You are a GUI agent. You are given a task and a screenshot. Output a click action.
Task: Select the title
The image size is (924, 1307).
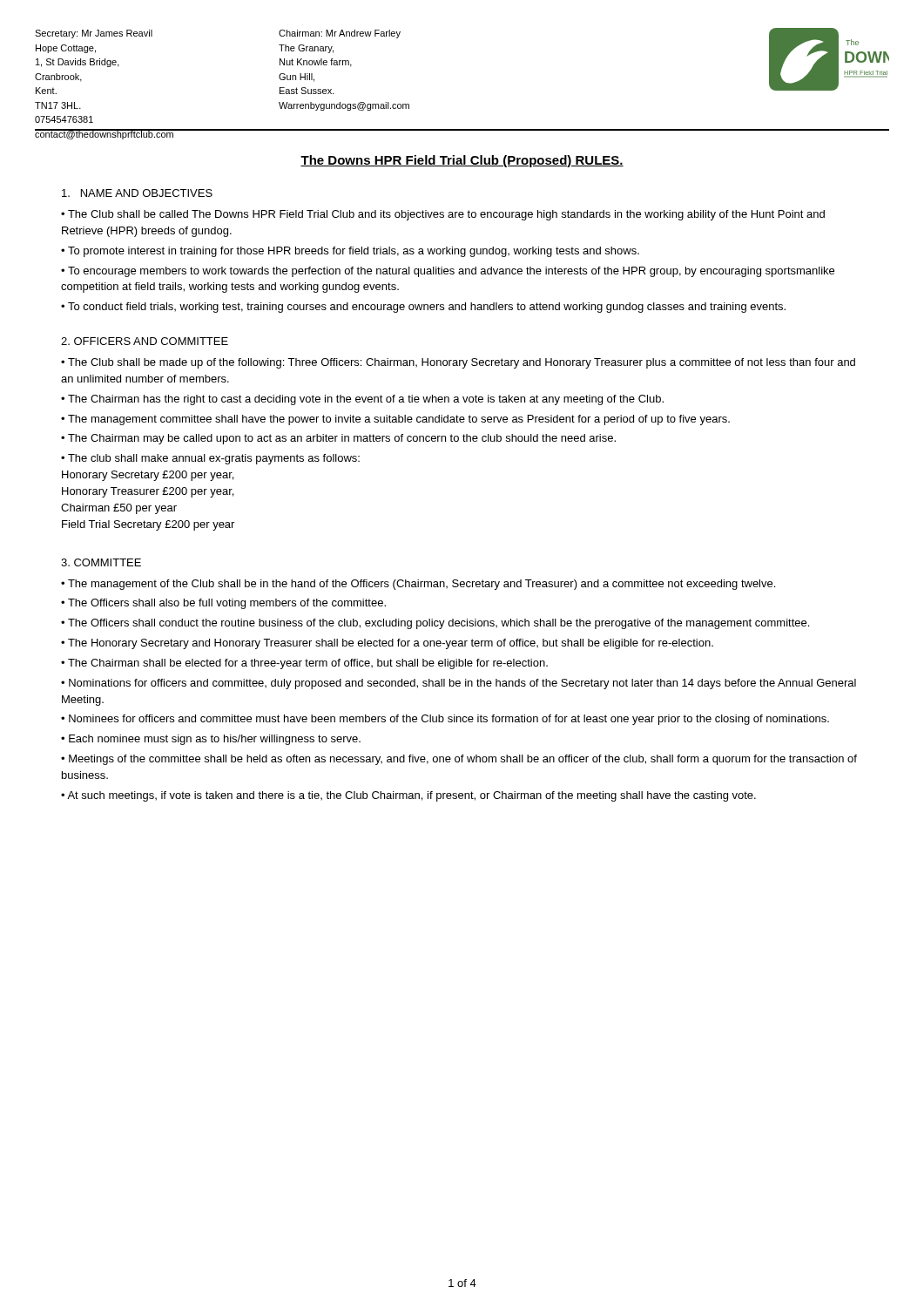pos(462,160)
